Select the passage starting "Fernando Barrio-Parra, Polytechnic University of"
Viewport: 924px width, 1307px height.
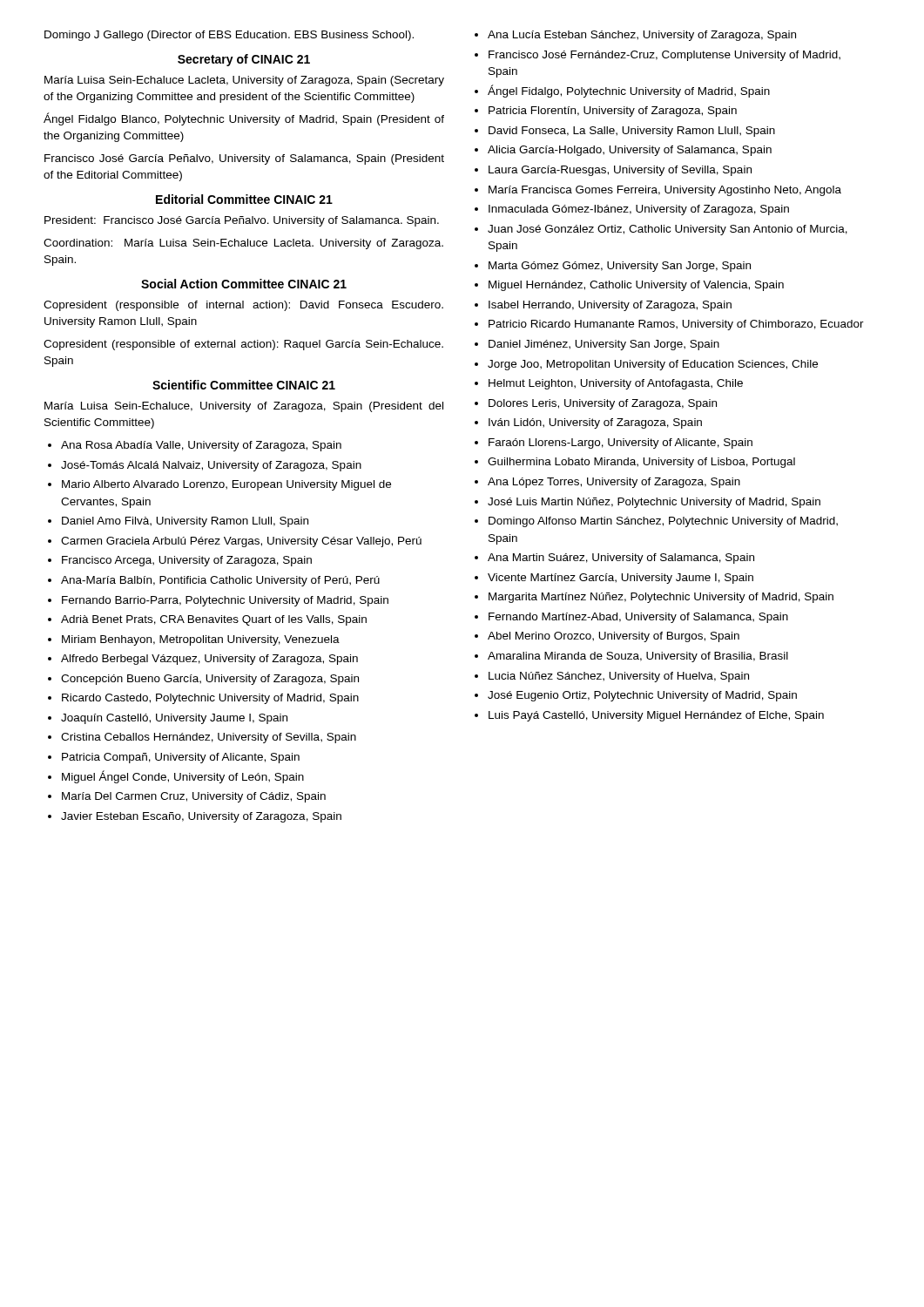253,600
